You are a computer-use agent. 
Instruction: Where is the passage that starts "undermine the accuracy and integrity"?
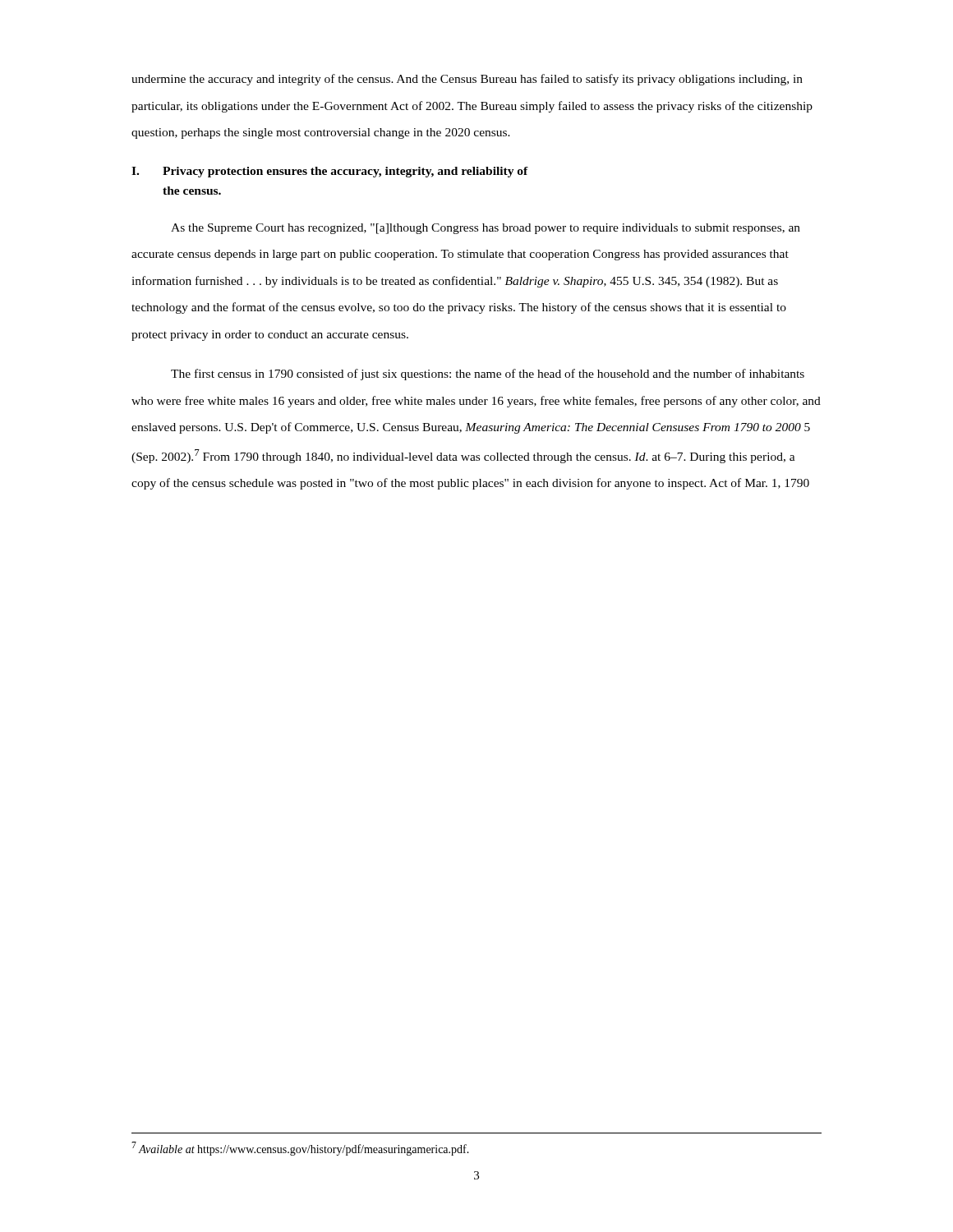point(472,105)
